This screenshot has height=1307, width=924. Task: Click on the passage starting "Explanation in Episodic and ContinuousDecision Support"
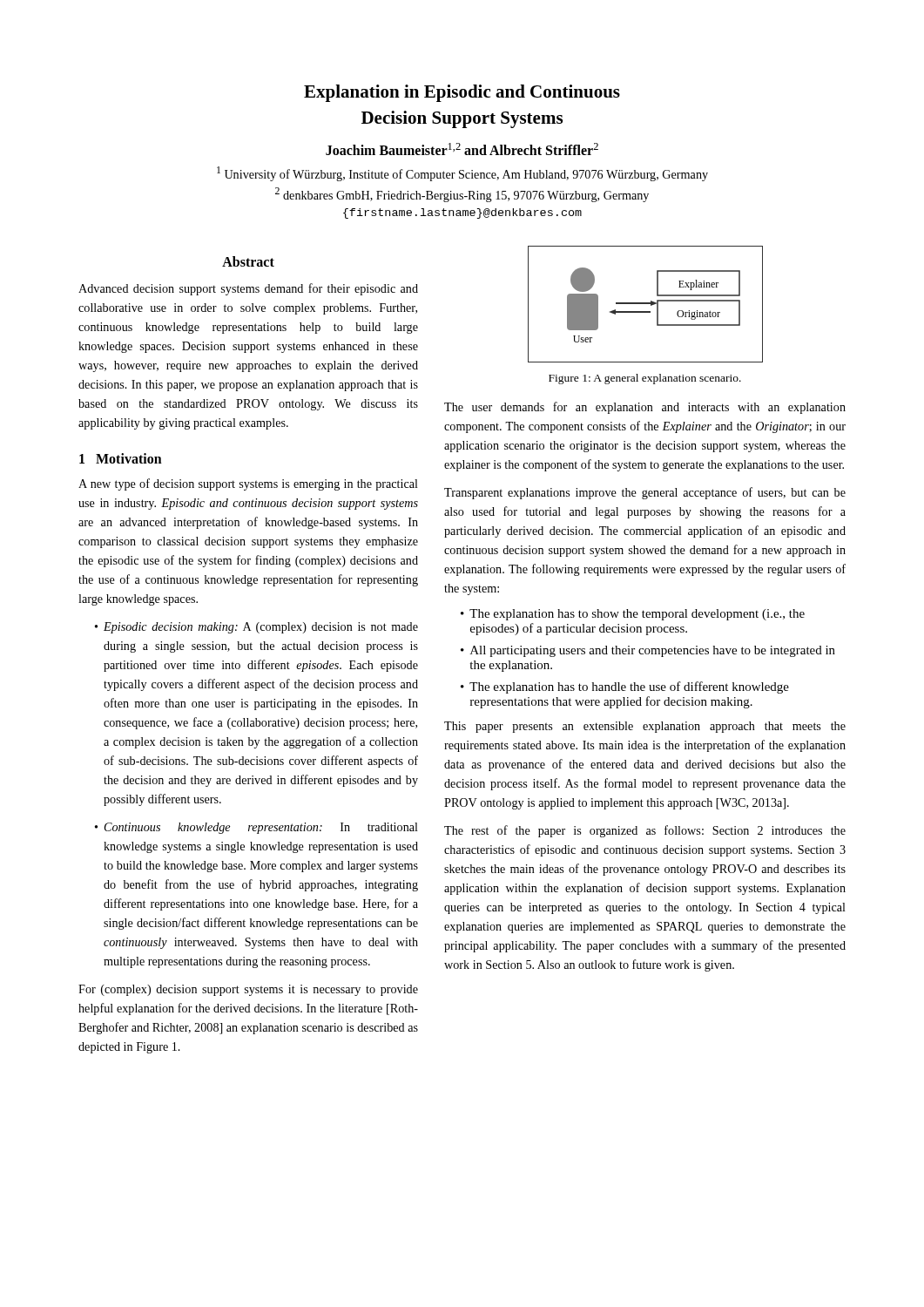point(462,105)
